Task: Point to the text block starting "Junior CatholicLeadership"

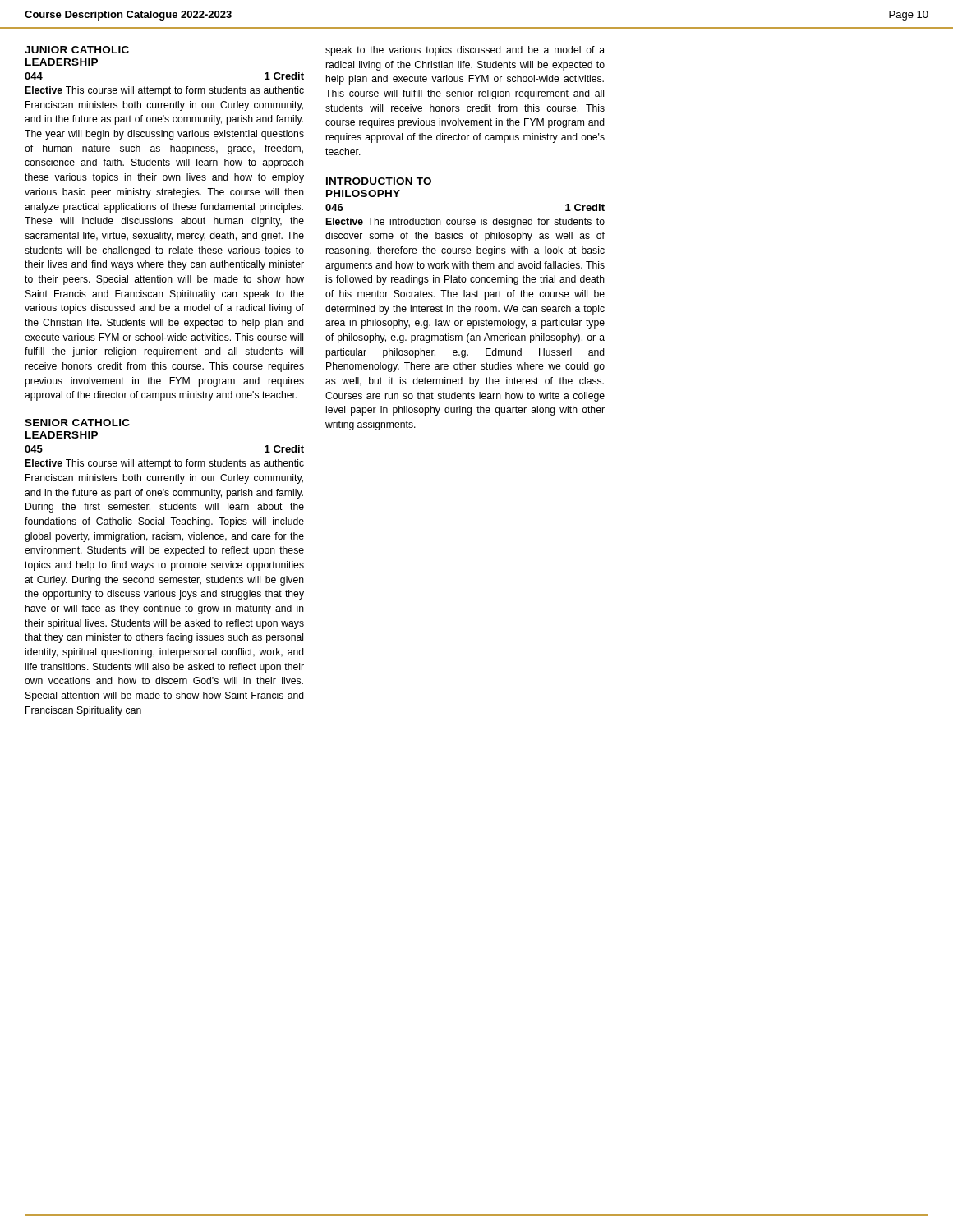Action: [77, 50]
